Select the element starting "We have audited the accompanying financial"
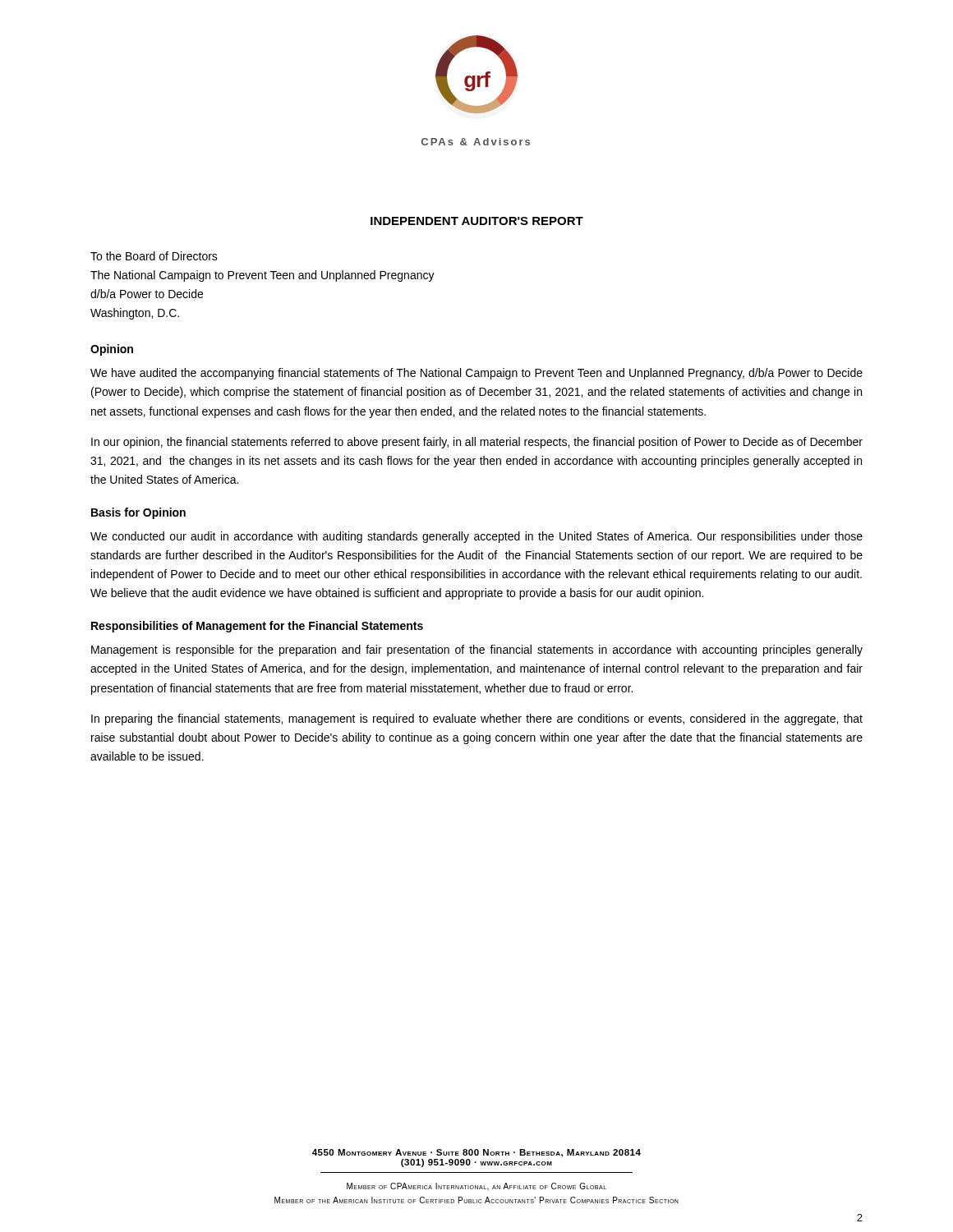Viewport: 953px width, 1232px height. [476, 392]
